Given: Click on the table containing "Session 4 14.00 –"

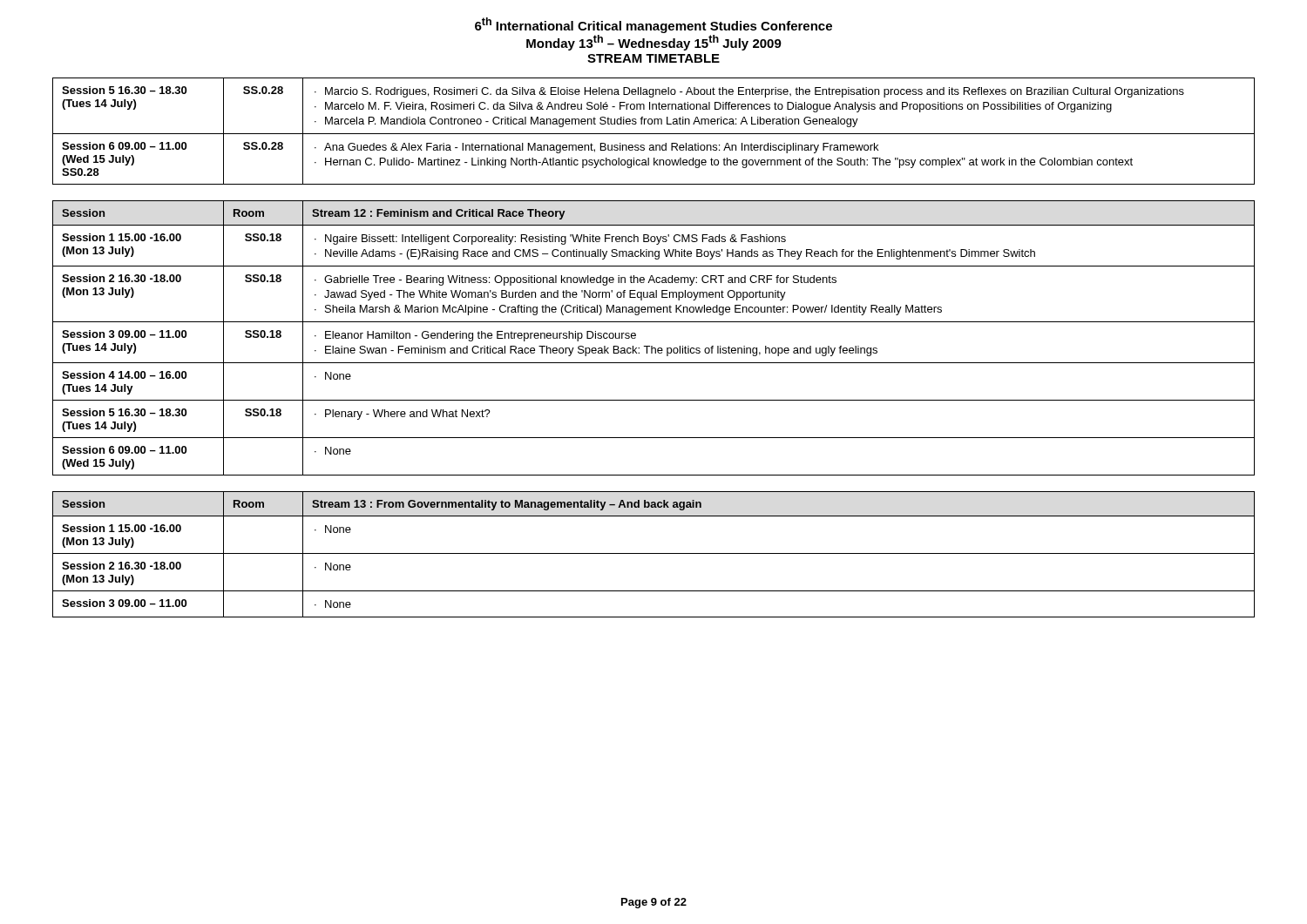Looking at the screenshot, I should point(654,338).
